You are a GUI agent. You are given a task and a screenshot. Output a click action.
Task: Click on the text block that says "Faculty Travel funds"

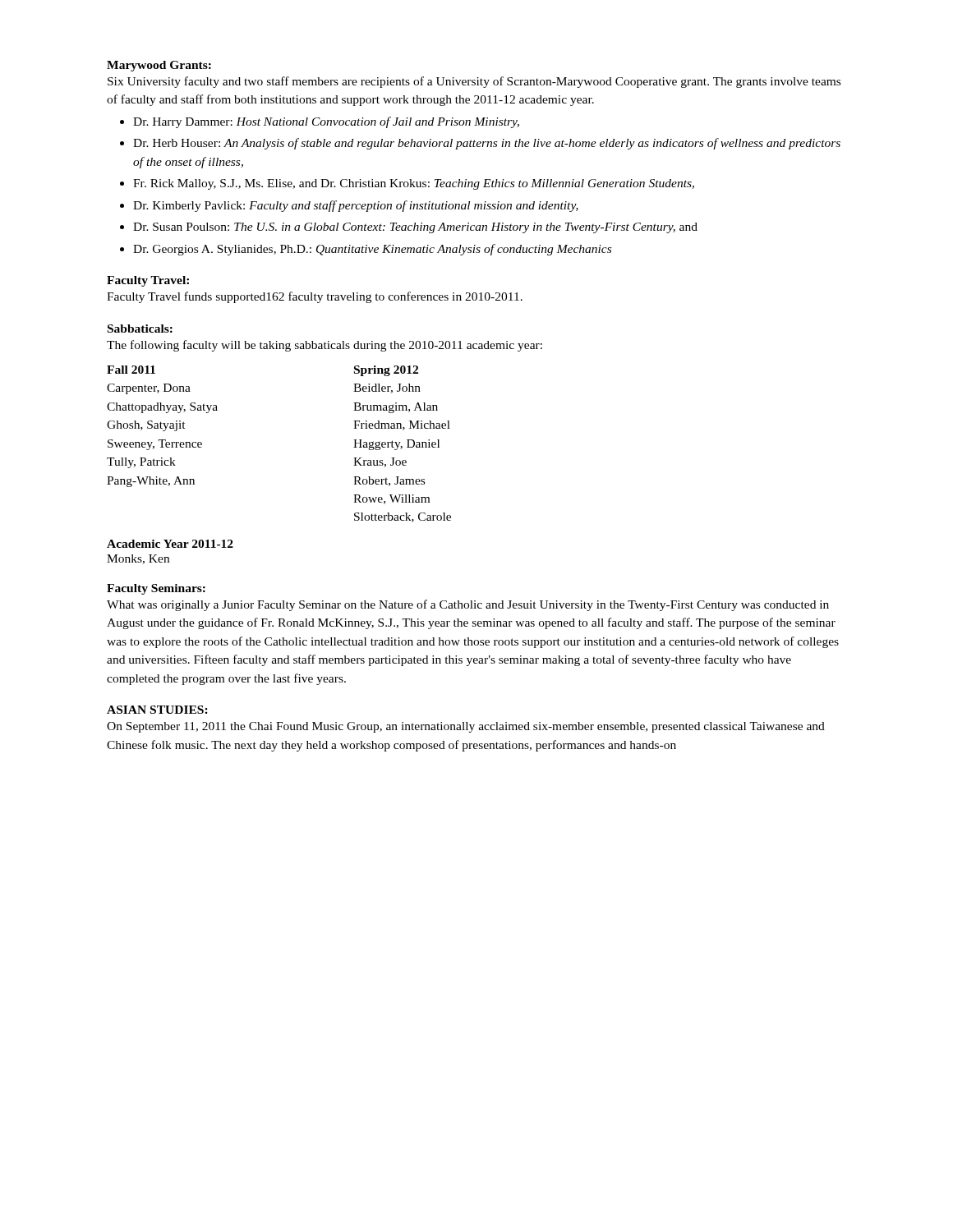(x=315, y=296)
